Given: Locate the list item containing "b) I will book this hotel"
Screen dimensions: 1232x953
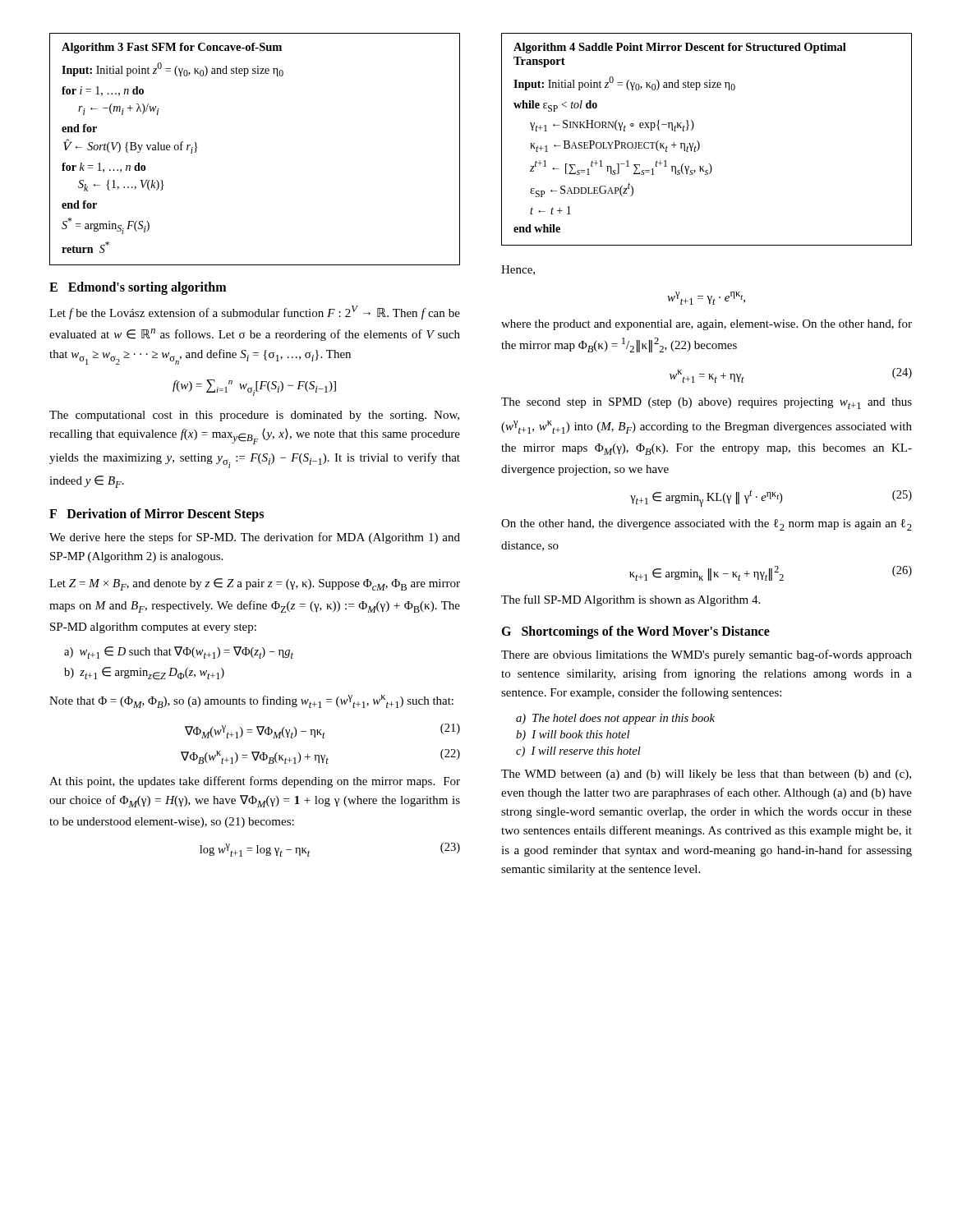Looking at the screenshot, I should tap(573, 734).
